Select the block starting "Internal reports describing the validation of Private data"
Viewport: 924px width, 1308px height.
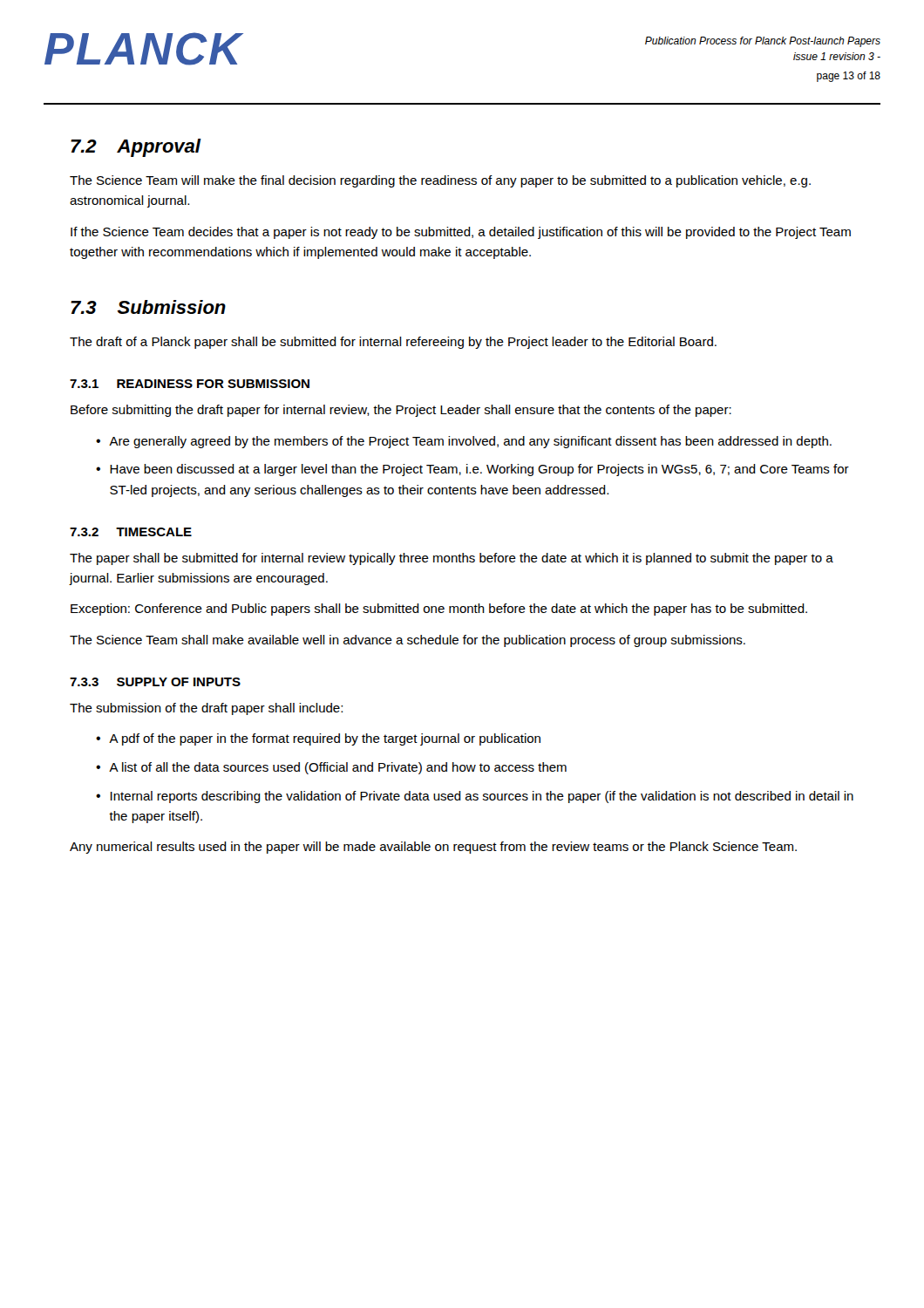[x=482, y=806]
